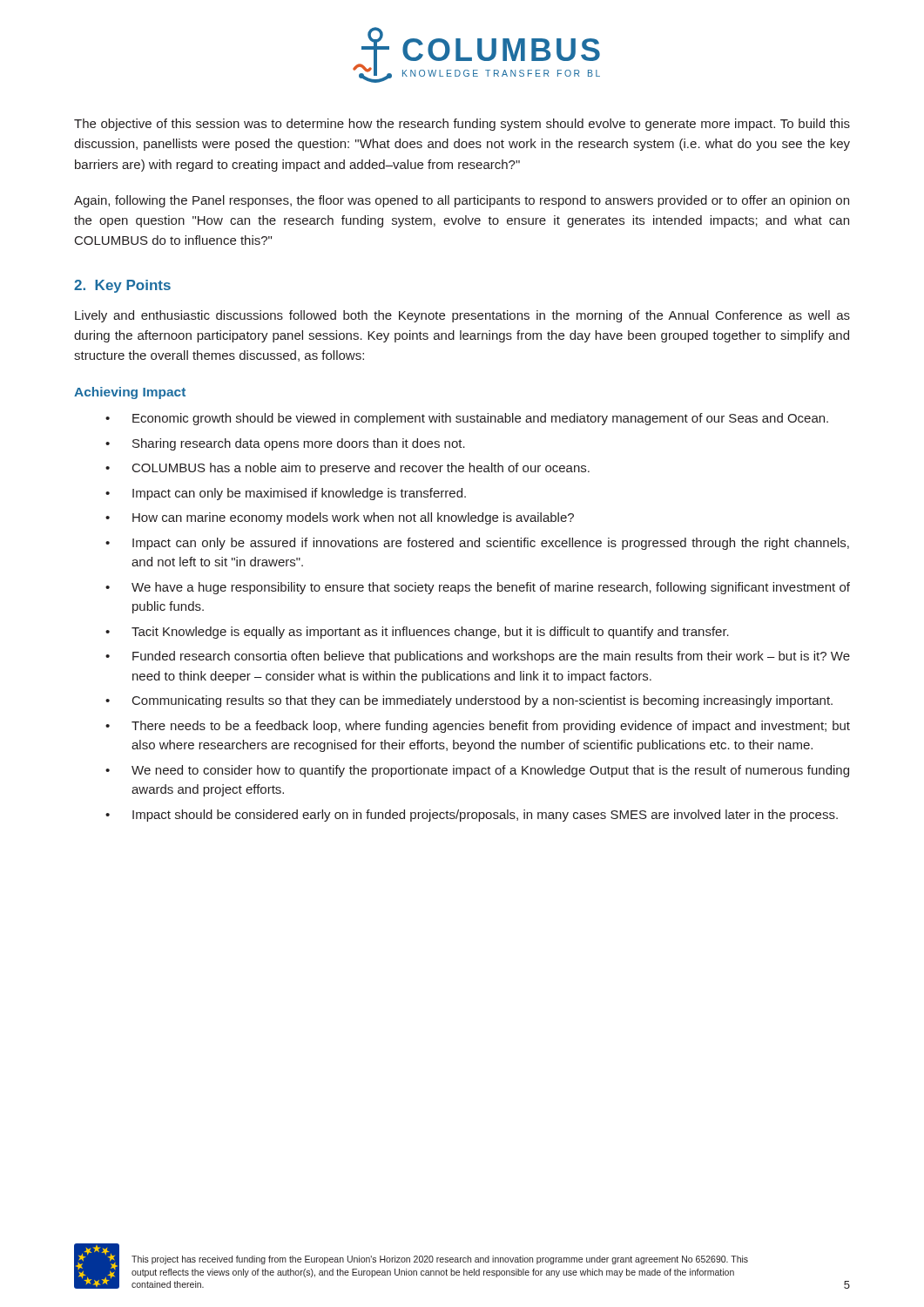Screen dimensions: 1307x924
Task: Locate the block of text that opens with "The objective of"
Action: tap(462, 144)
